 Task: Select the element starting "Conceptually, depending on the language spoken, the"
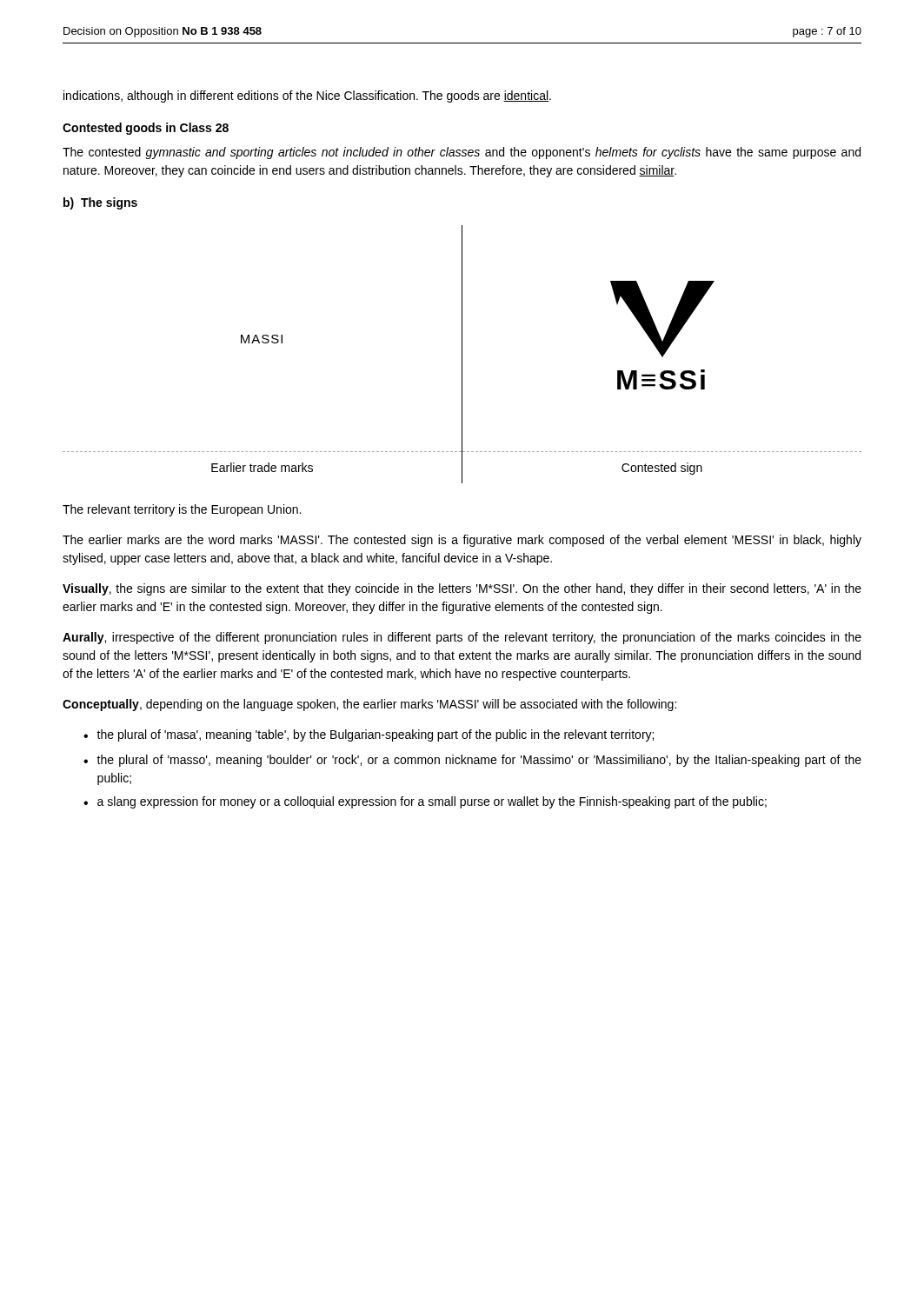pos(370,704)
